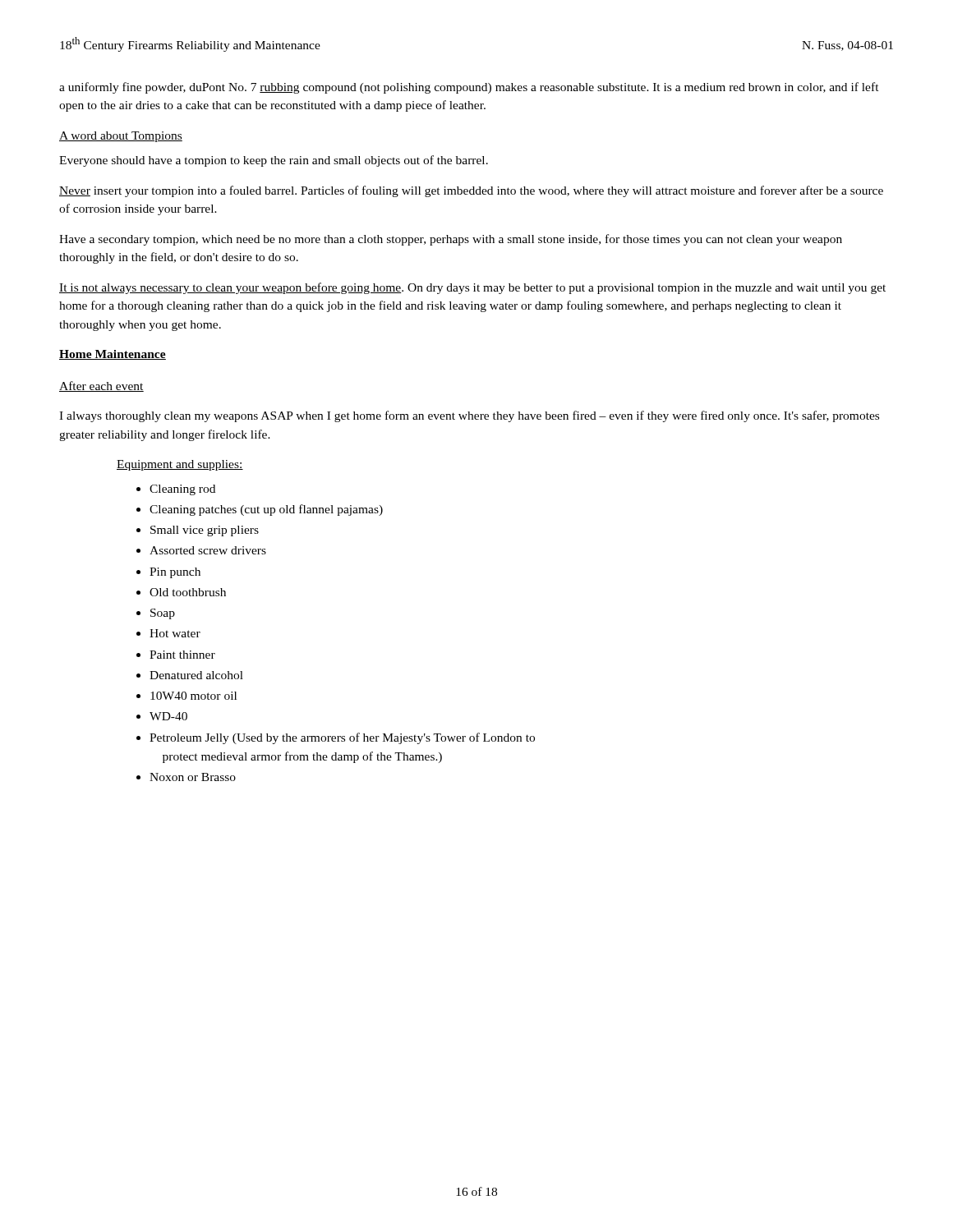The width and height of the screenshot is (953, 1232).
Task: Navigate to the region starting "Cleaning rod"
Action: (183, 488)
